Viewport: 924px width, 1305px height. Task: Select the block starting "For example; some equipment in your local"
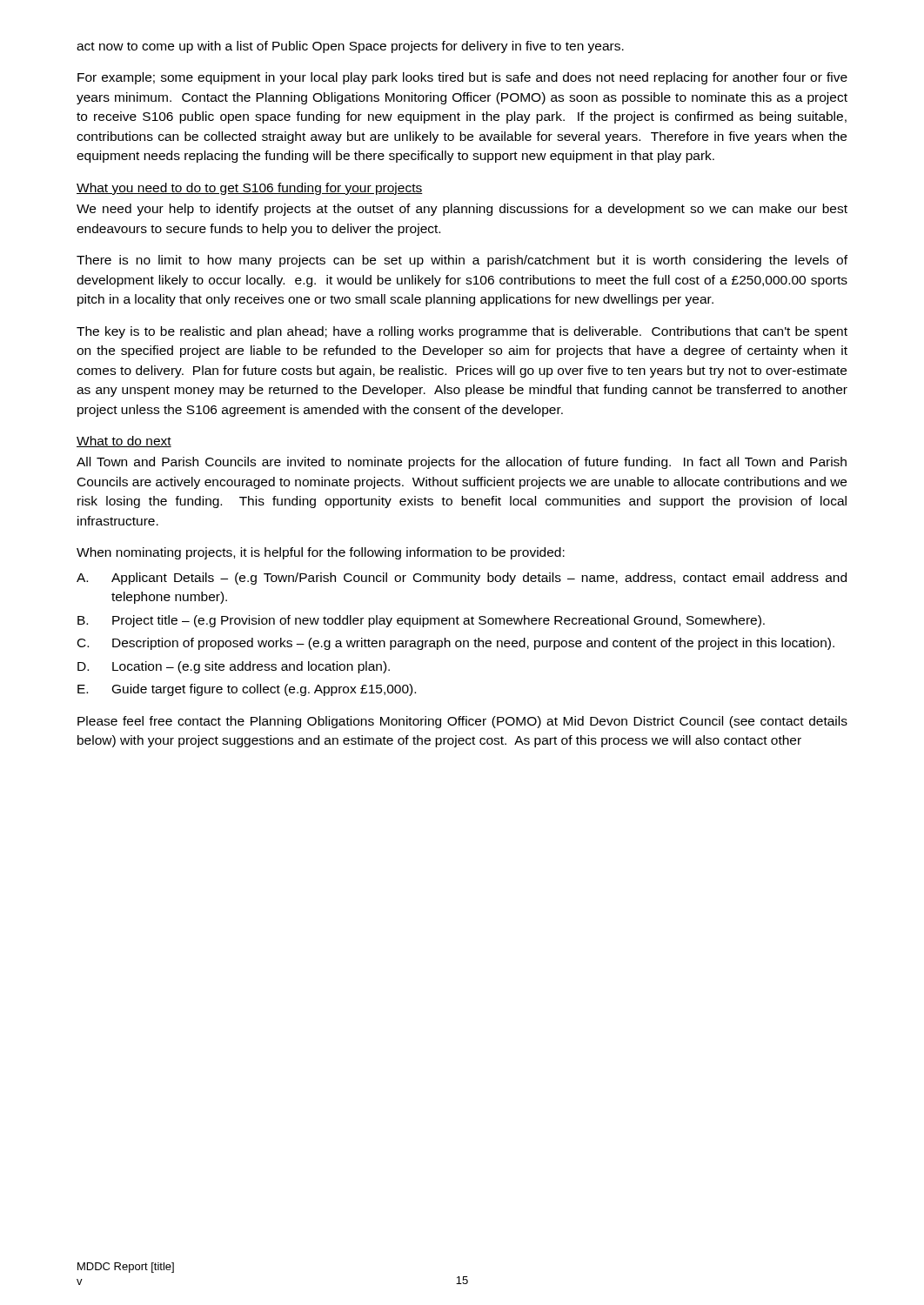coord(462,116)
